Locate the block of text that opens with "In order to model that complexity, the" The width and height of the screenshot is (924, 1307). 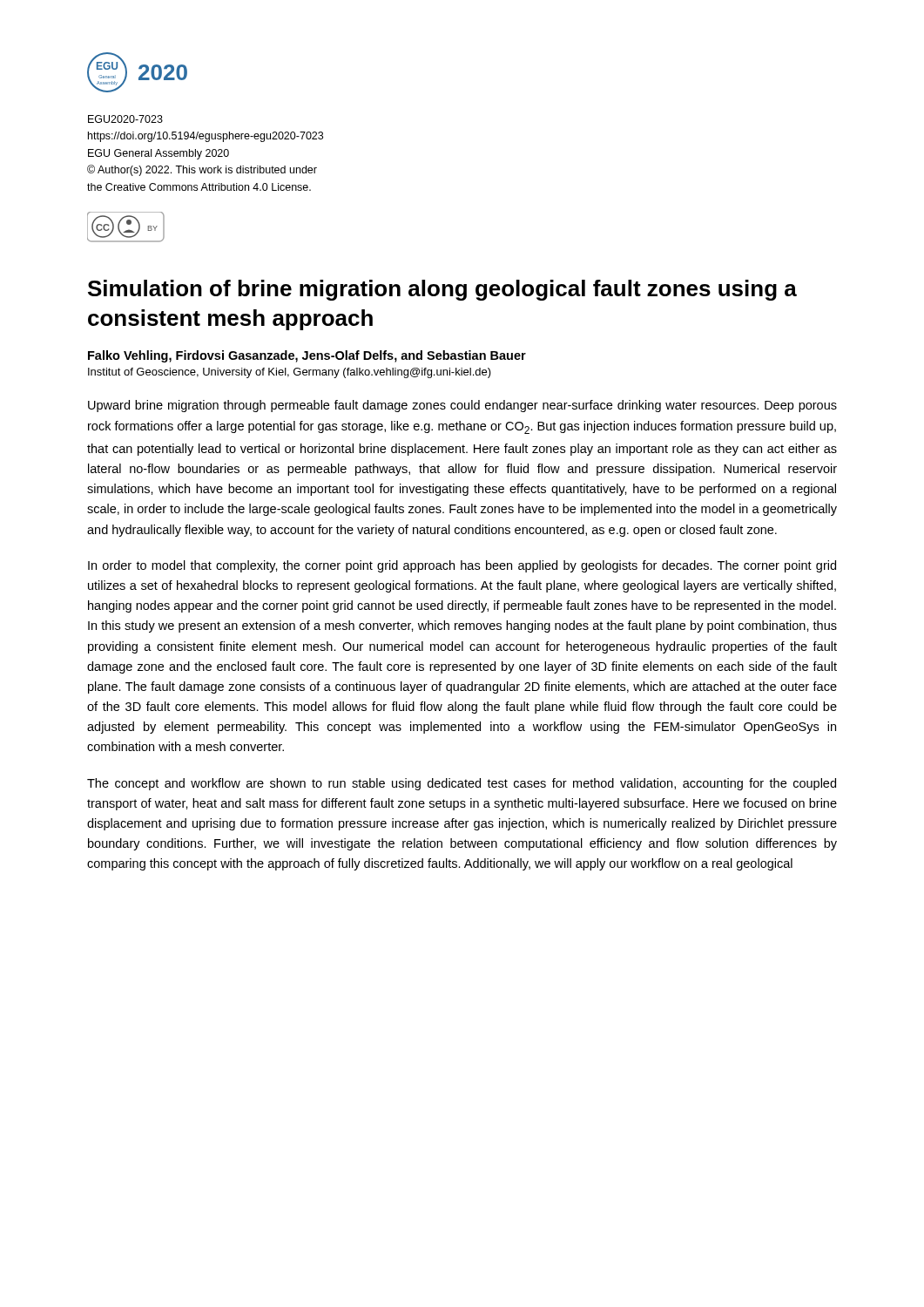click(462, 656)
